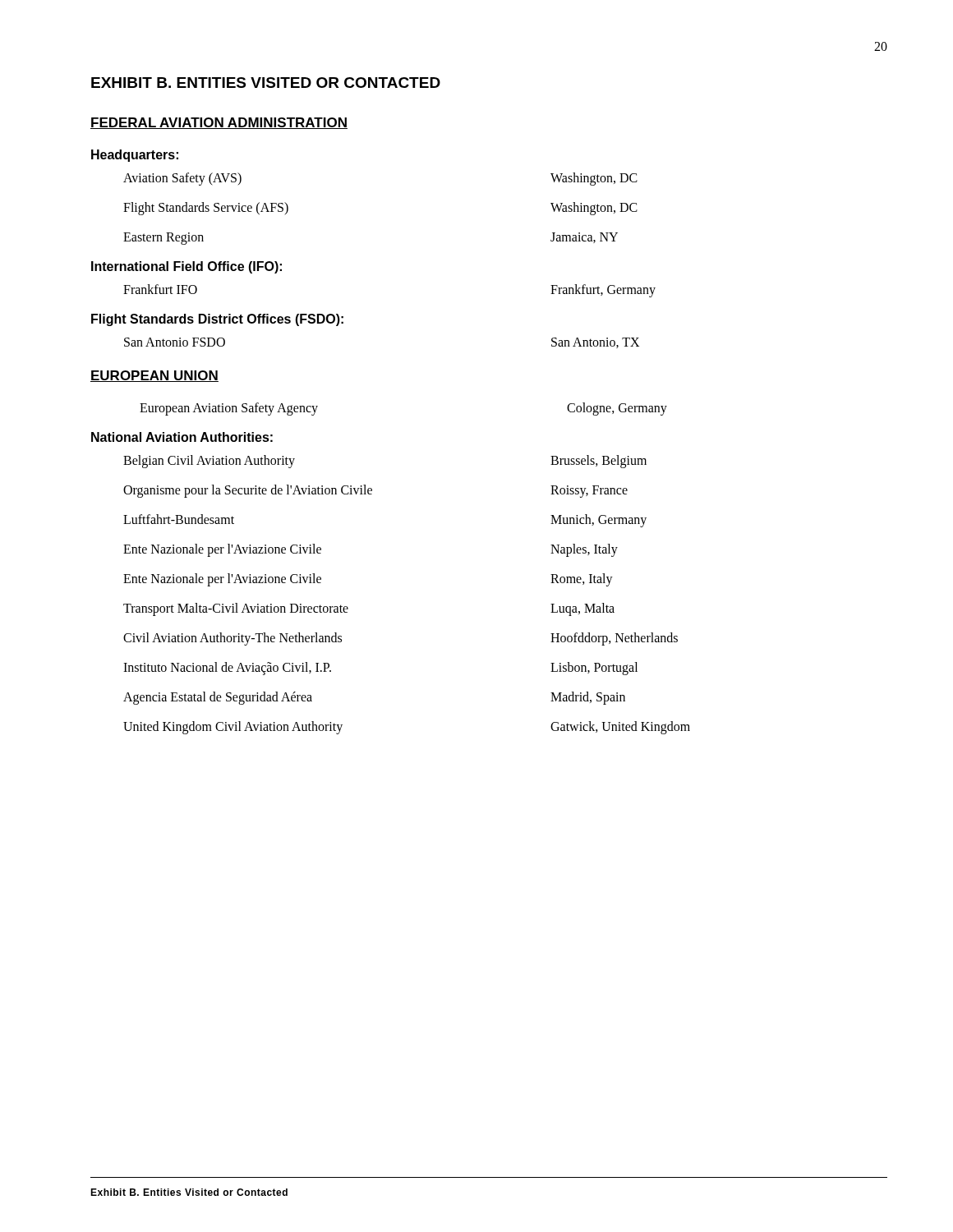This screenshot has height=1232, width=953.
Task: Find the text block starting "Ente Nazionale per l'Aviazione Civile Naples, Italy"
Action: (219, 550)
